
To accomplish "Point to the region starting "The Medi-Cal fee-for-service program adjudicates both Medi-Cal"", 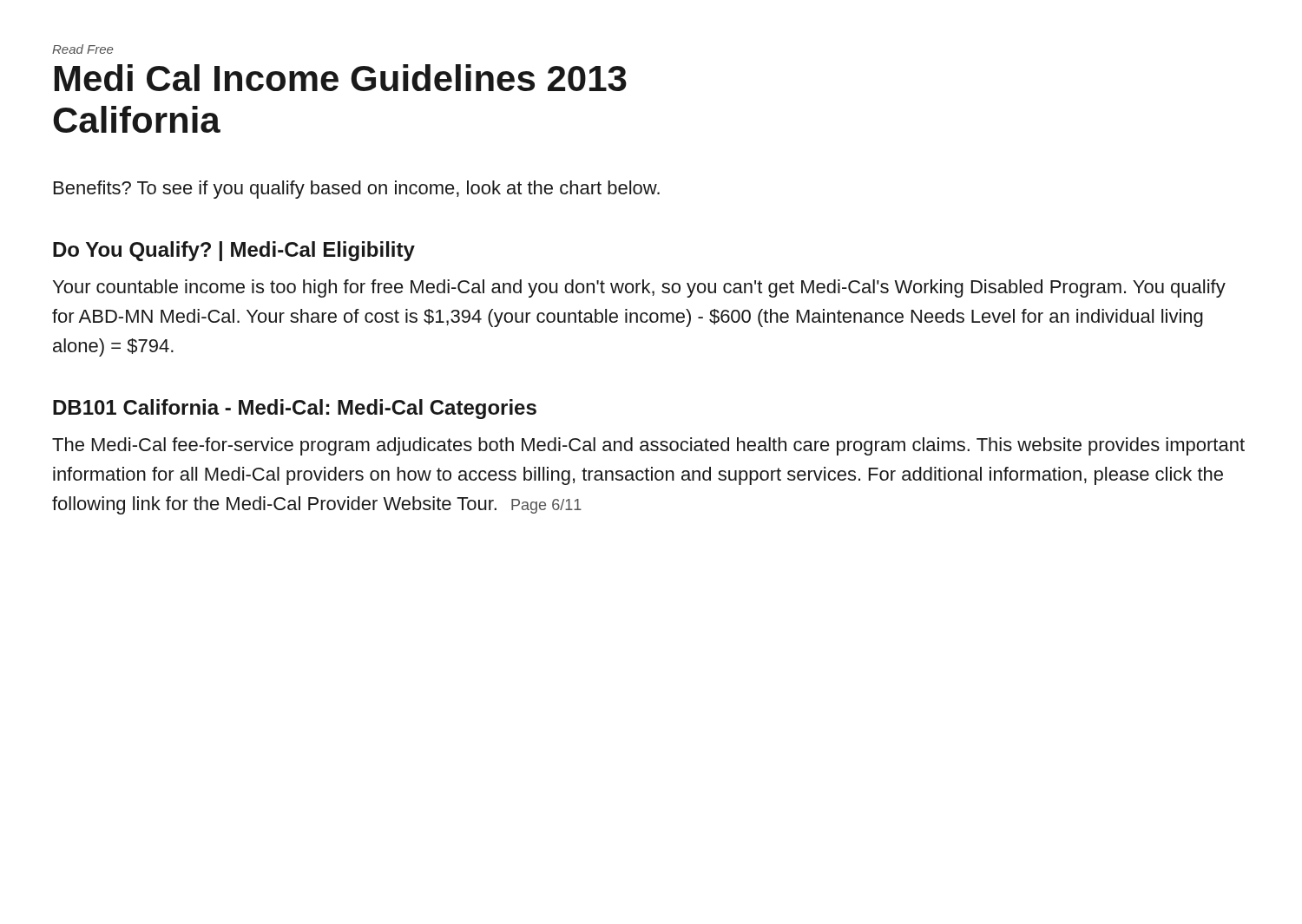I will coord(648,476).
